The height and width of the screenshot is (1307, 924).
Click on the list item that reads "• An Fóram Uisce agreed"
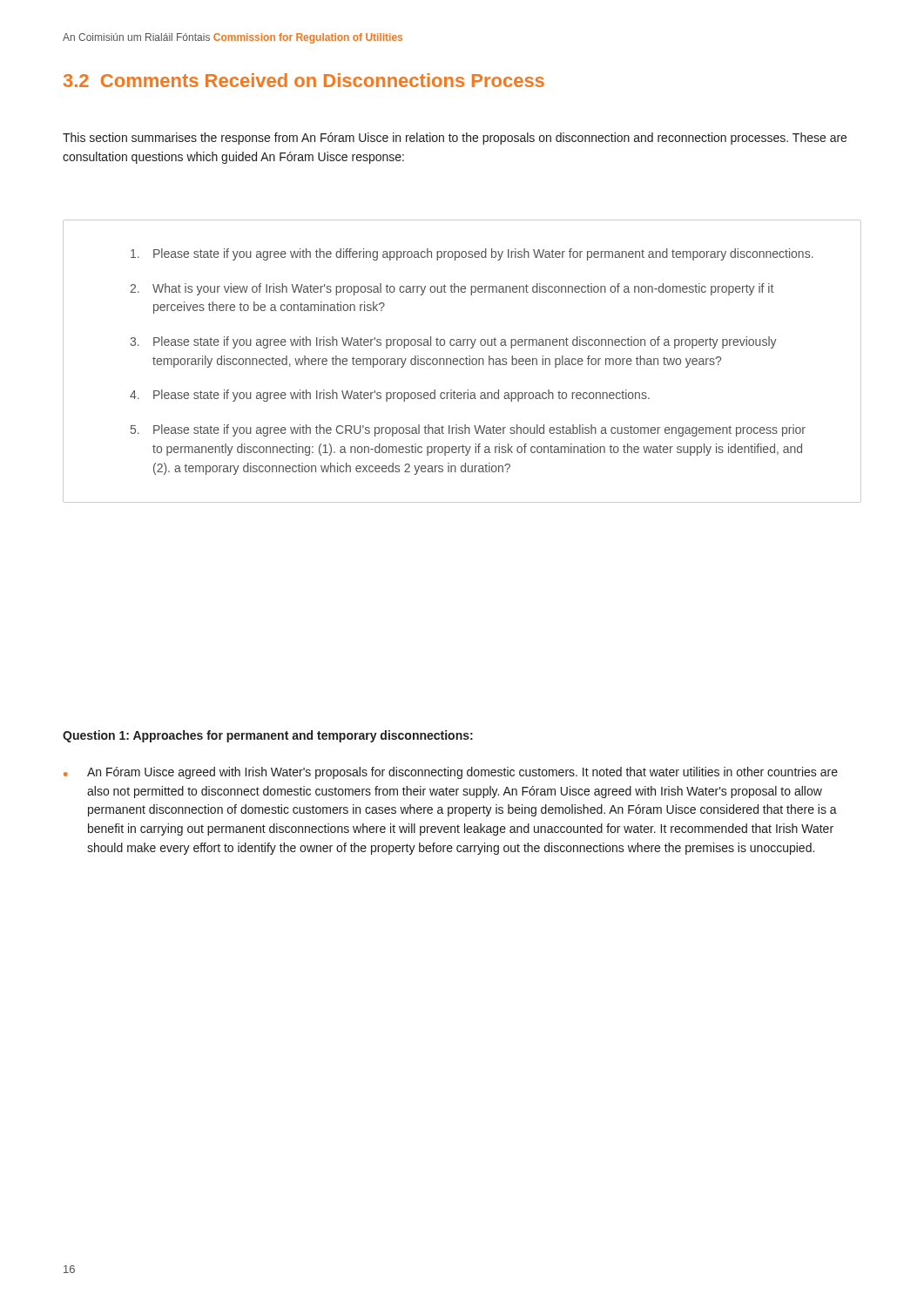462,811
